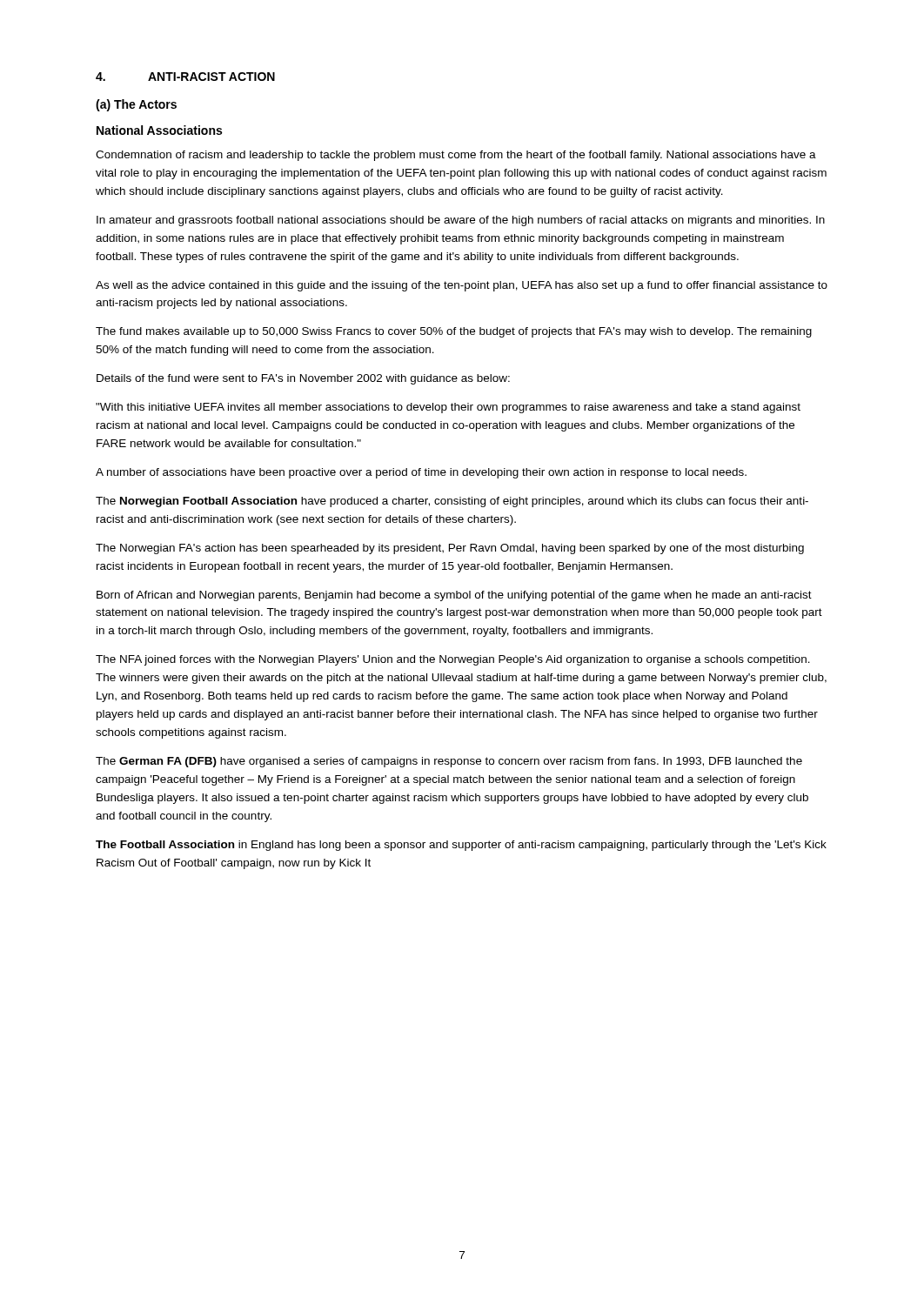Viewport: 924px width, 1305px height.
Task: Find the text block with the text "The NFA joined forces with"
Action: click(461, 696)
